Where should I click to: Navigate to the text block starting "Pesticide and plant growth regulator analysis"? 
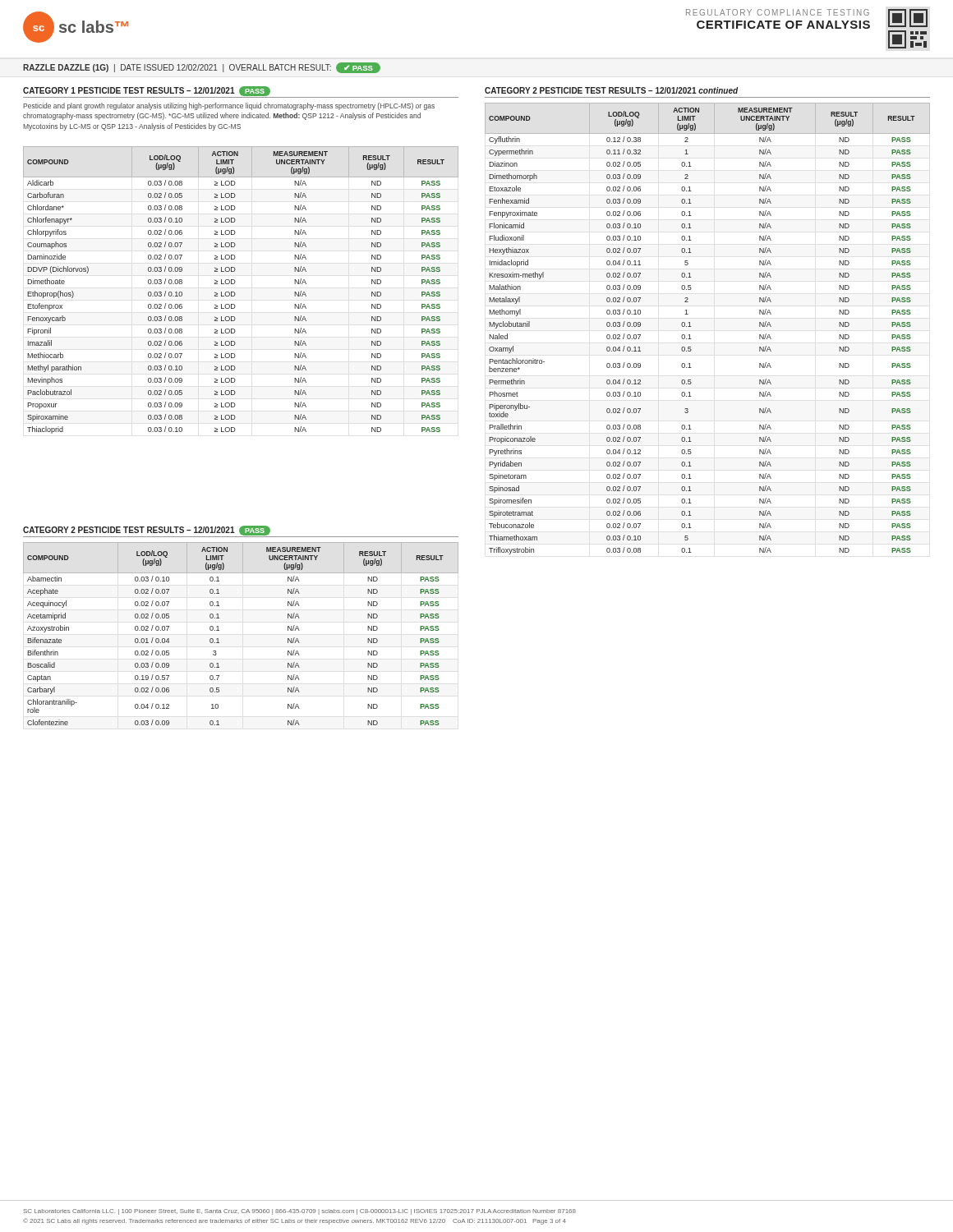(x=229, y=116)
